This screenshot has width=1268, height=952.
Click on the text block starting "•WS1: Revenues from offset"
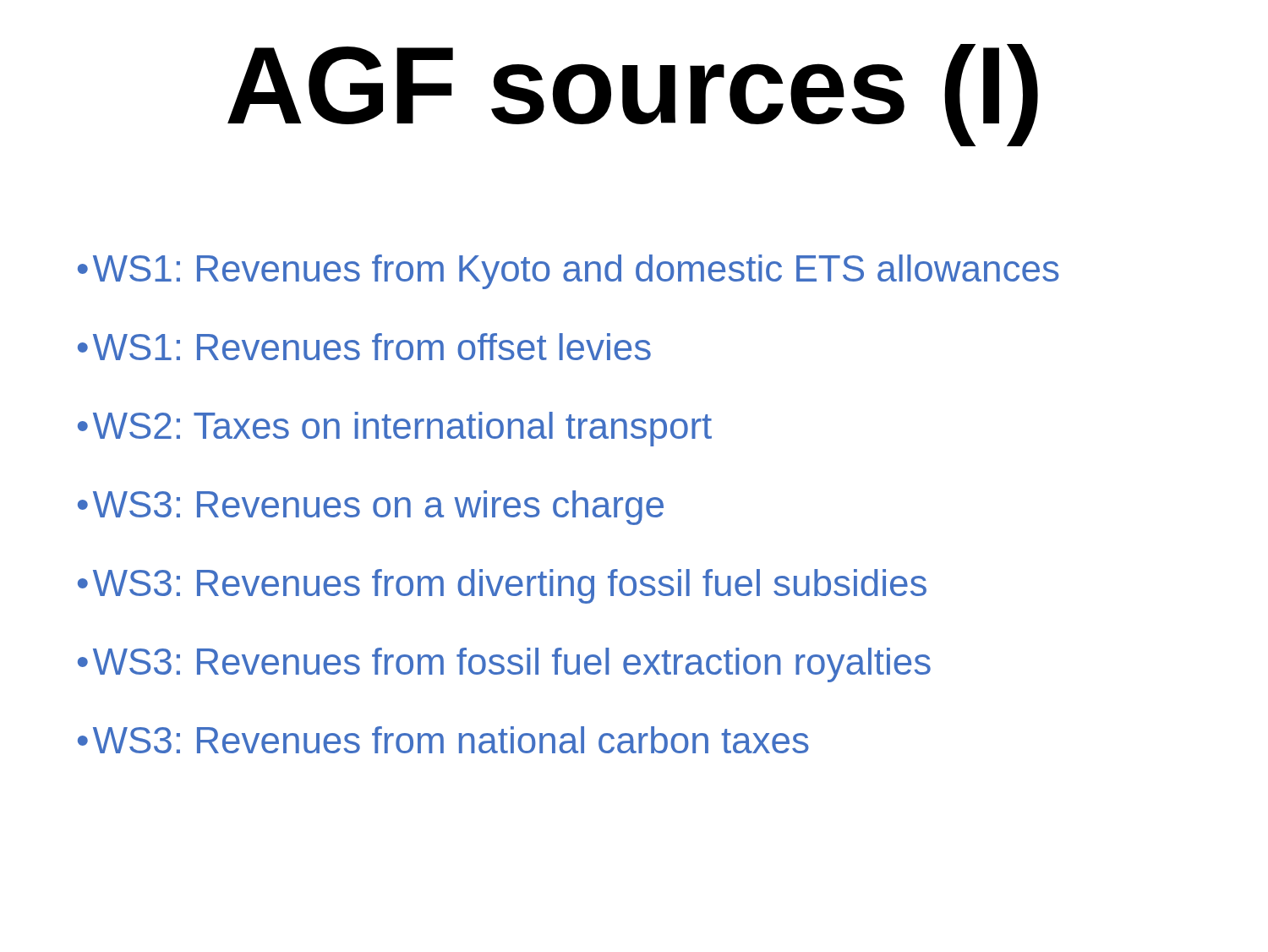364,347
